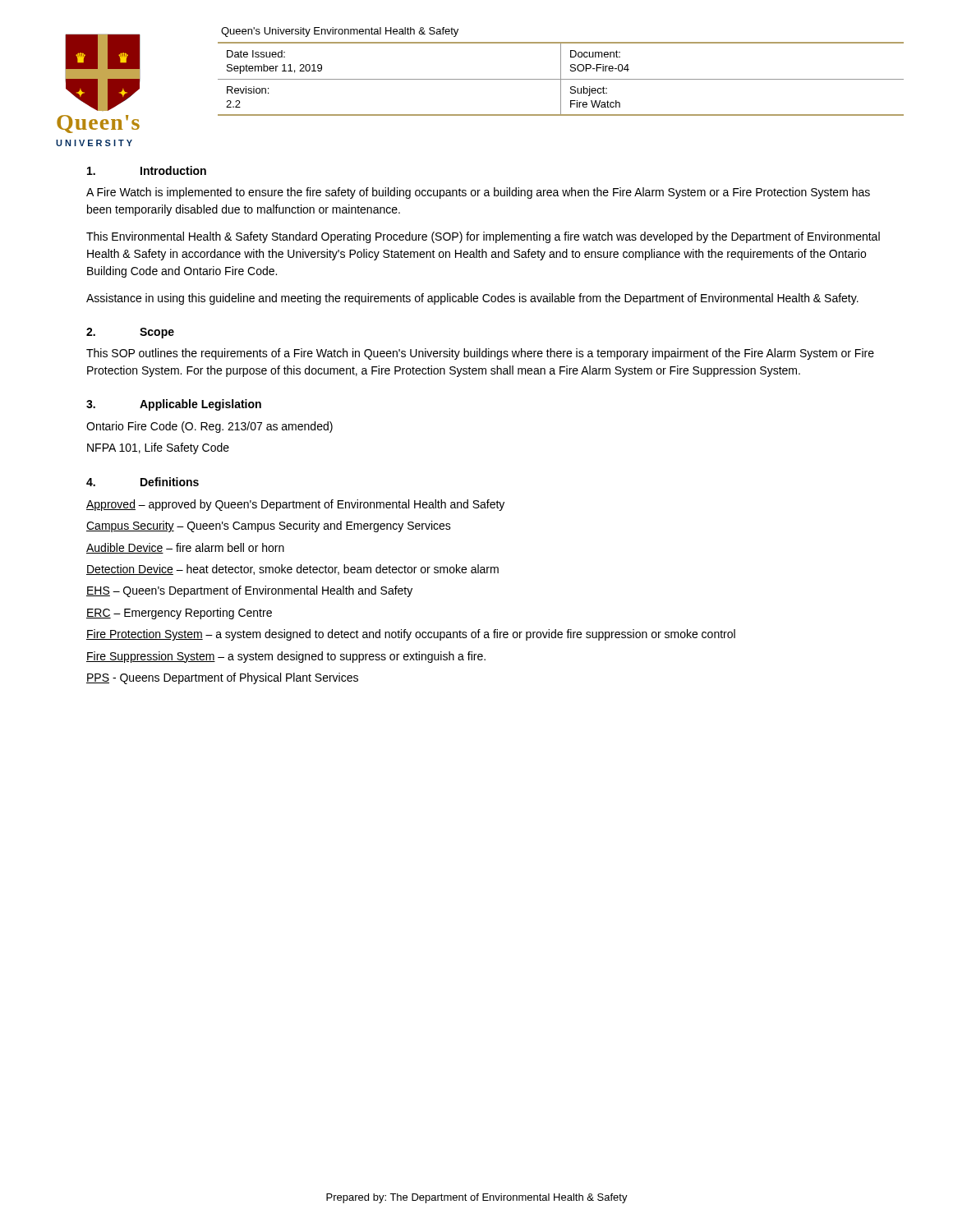Click on the list item that reads "Detection Device – heat detector,"

pyautogui.click(x=293, y=569)
